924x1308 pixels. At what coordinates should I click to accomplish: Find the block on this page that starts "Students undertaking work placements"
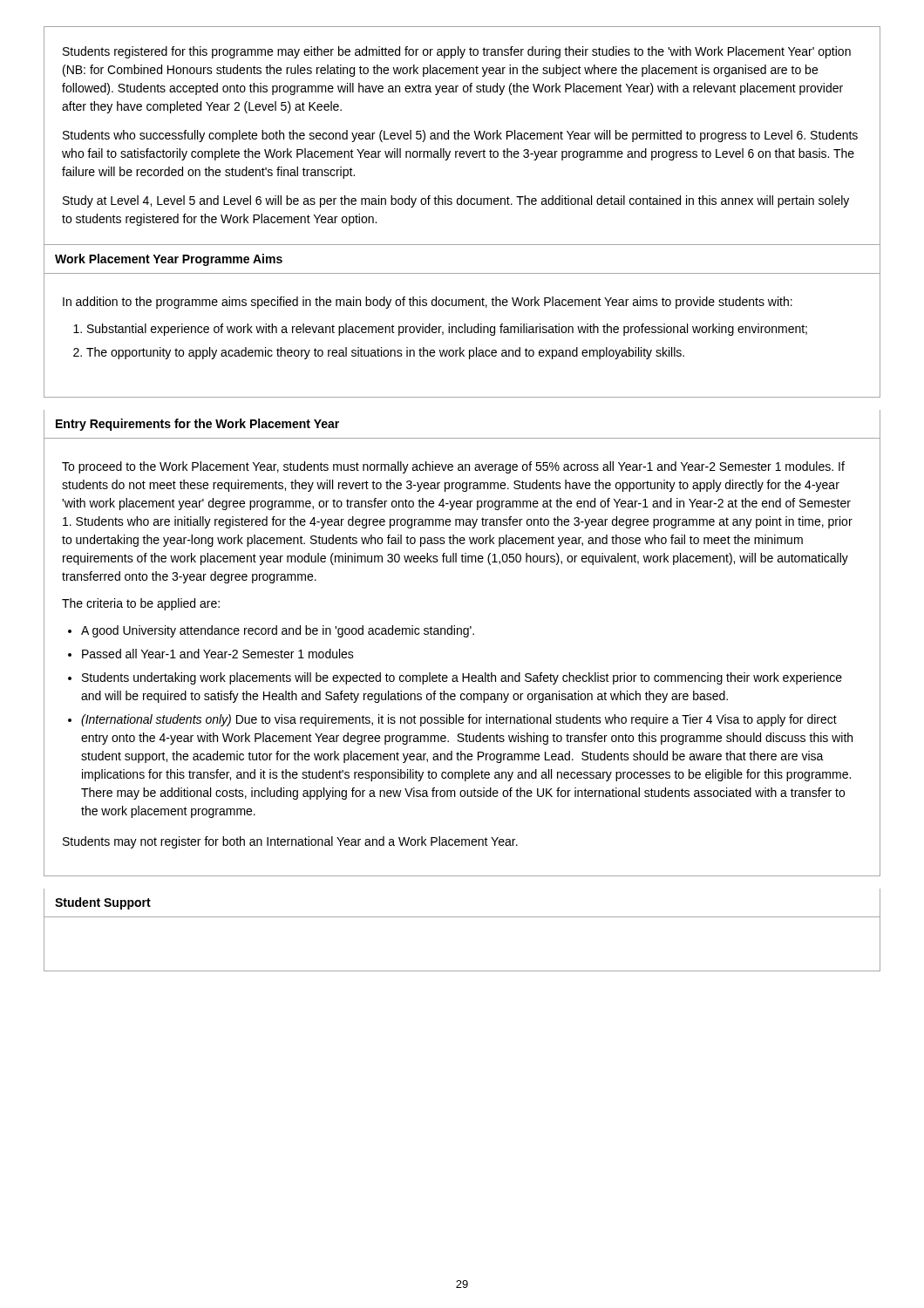coord(462,687)
